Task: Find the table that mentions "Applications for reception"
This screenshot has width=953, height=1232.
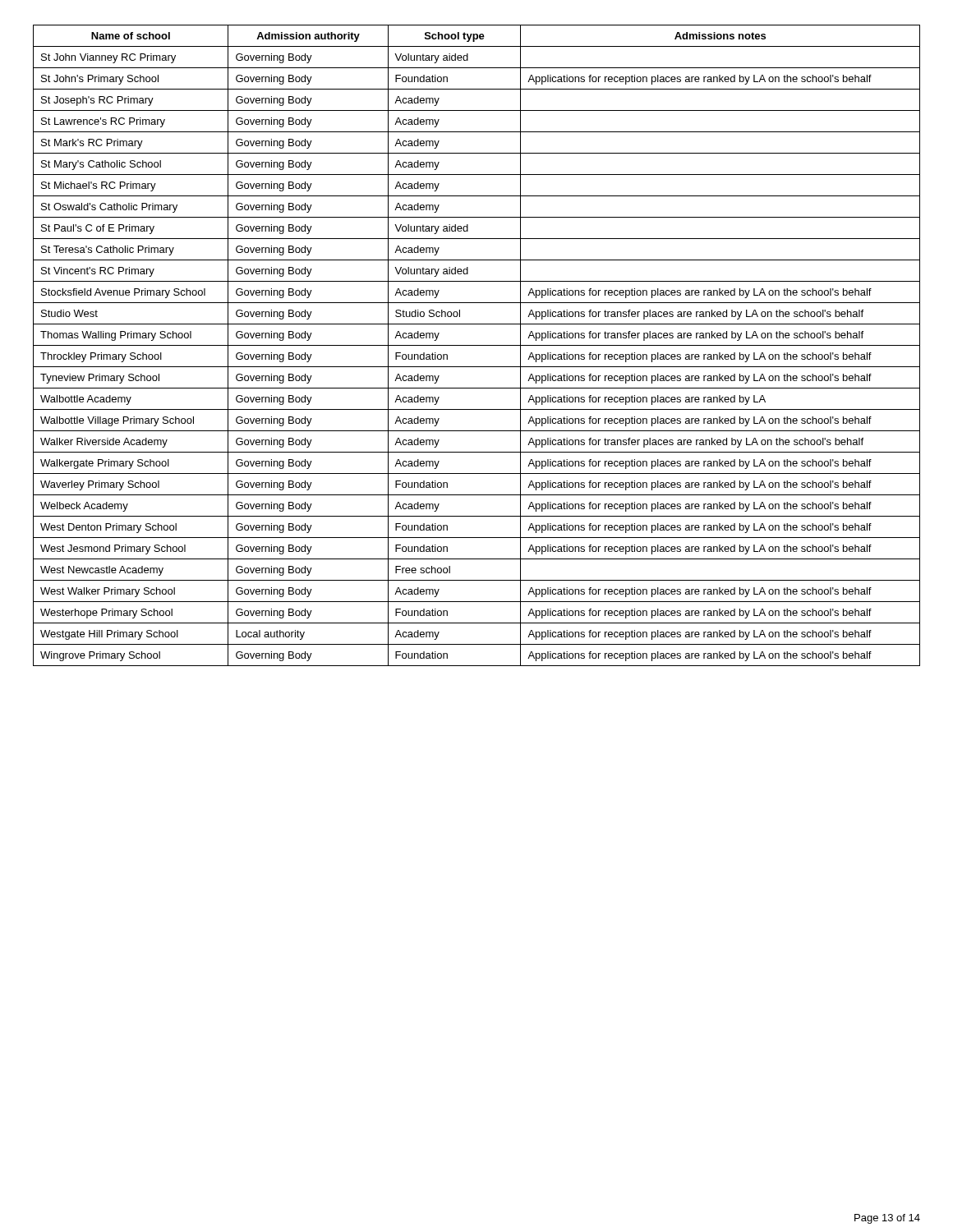Action: click(x=476, y=345)
